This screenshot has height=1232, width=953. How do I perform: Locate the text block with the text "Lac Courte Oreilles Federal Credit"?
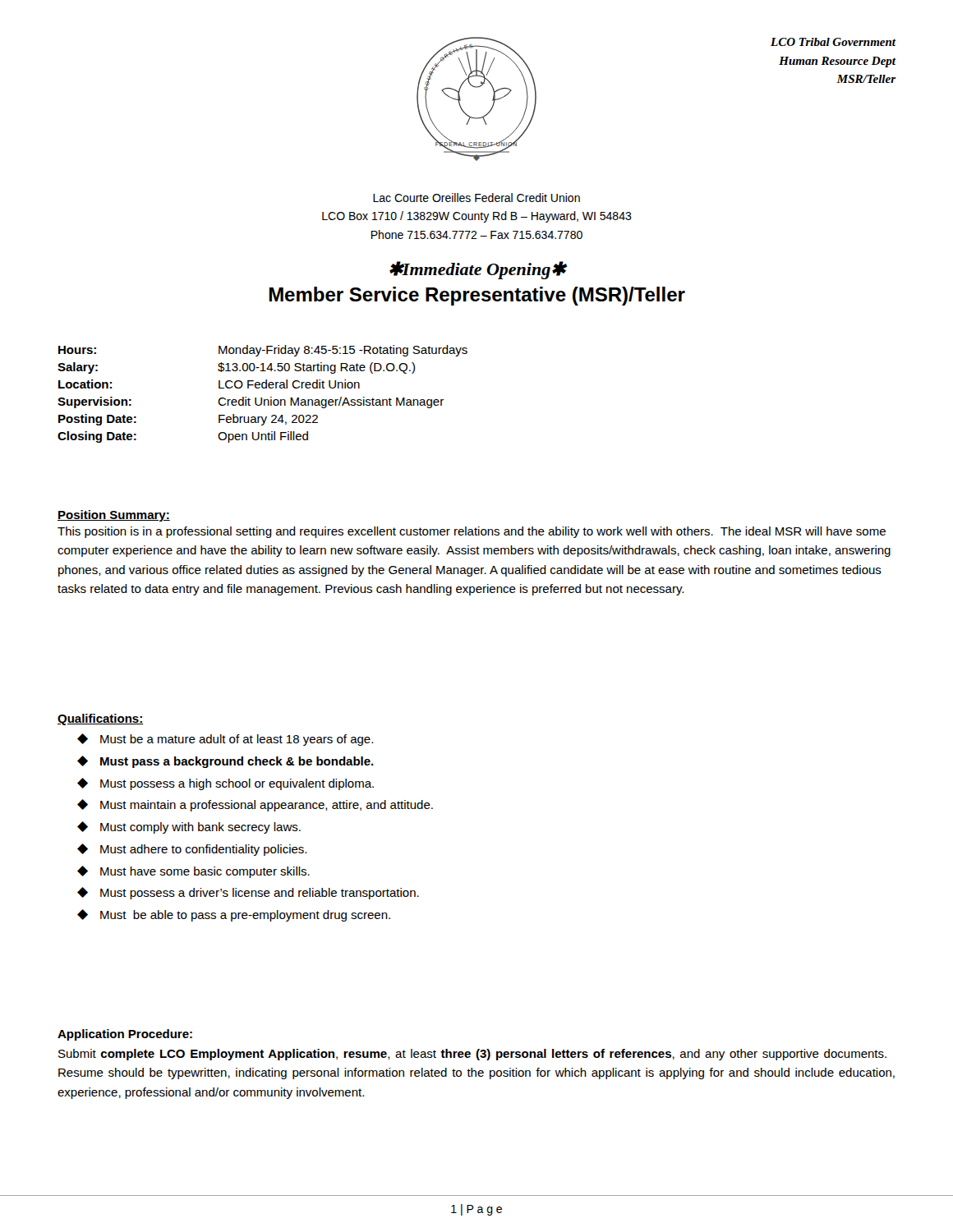pyautogui.click(x=476, y=216)
